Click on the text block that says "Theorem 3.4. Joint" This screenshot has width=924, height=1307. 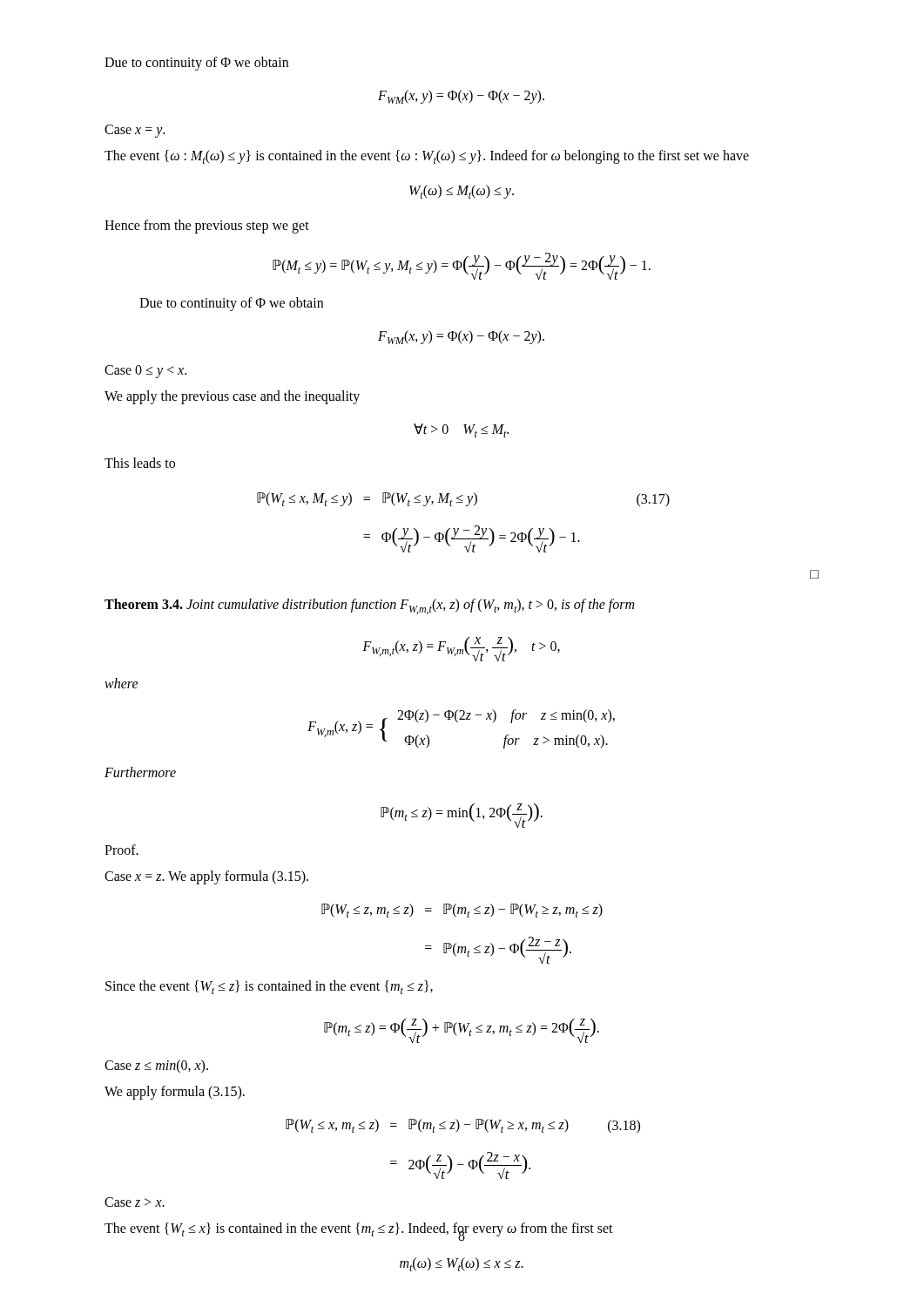pos(462,606)
